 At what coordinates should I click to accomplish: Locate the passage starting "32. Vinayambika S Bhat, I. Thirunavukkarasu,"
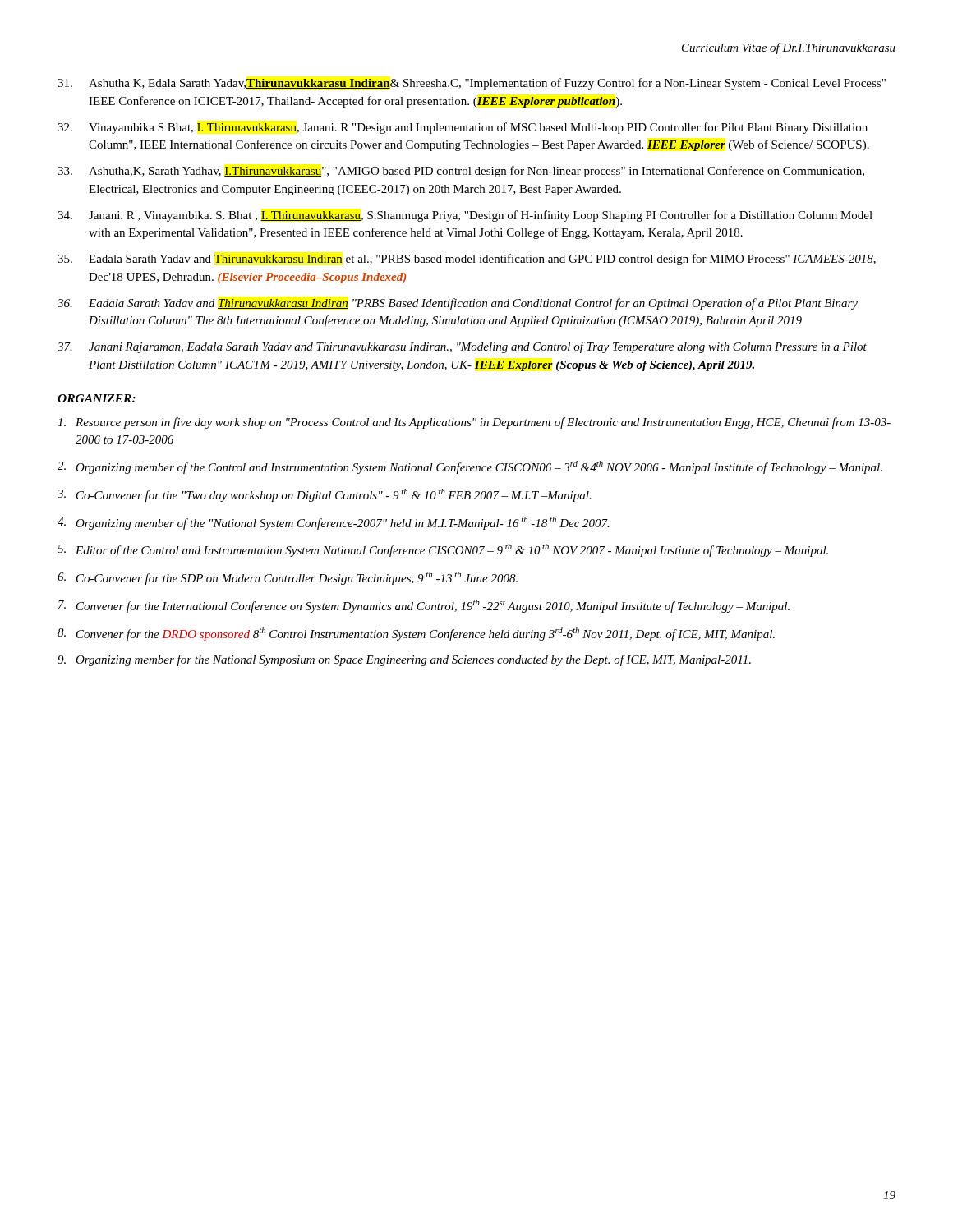pyautogui.click(x=476, y=137)
